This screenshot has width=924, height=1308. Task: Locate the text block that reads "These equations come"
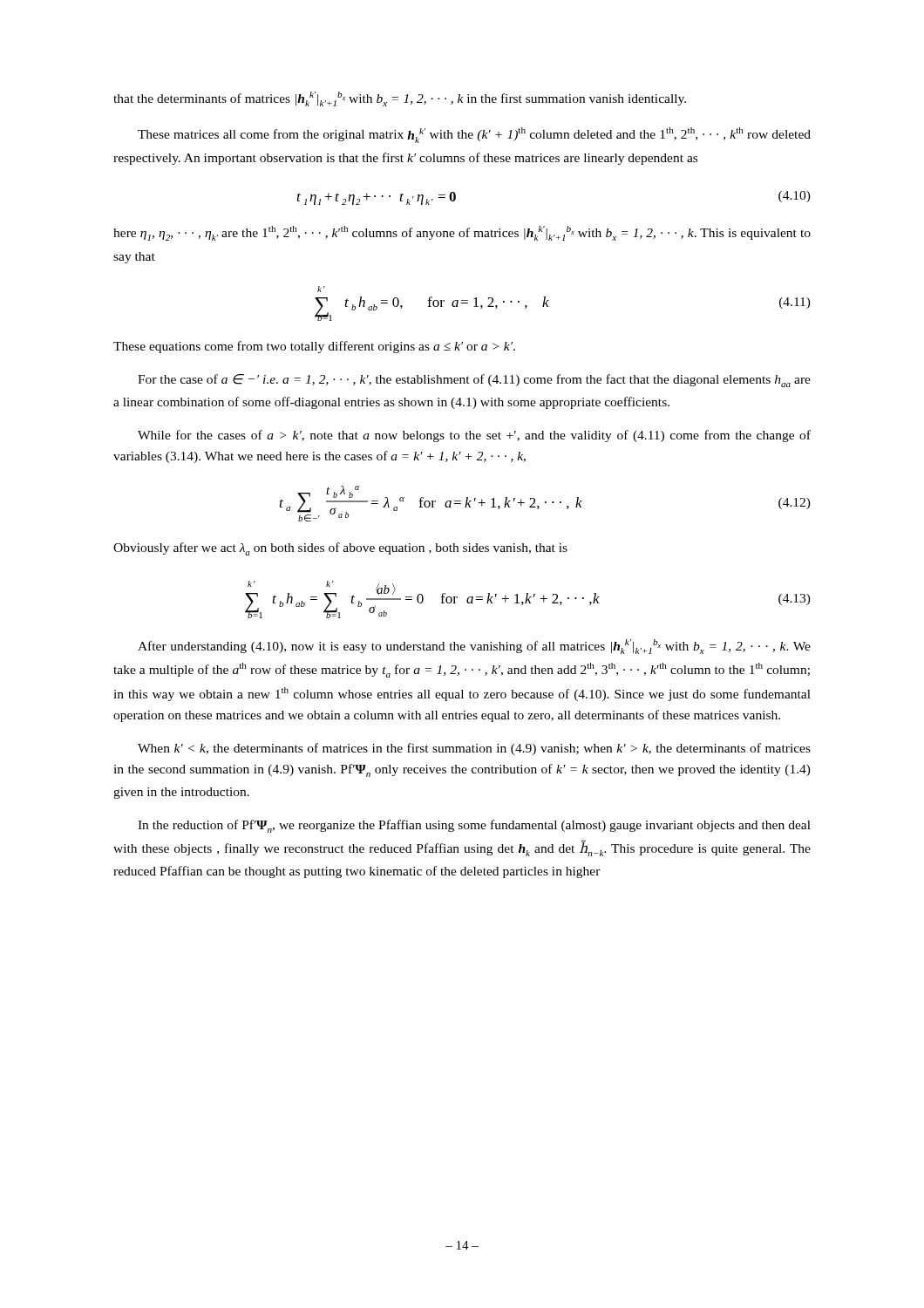click(x=462, y=346)
